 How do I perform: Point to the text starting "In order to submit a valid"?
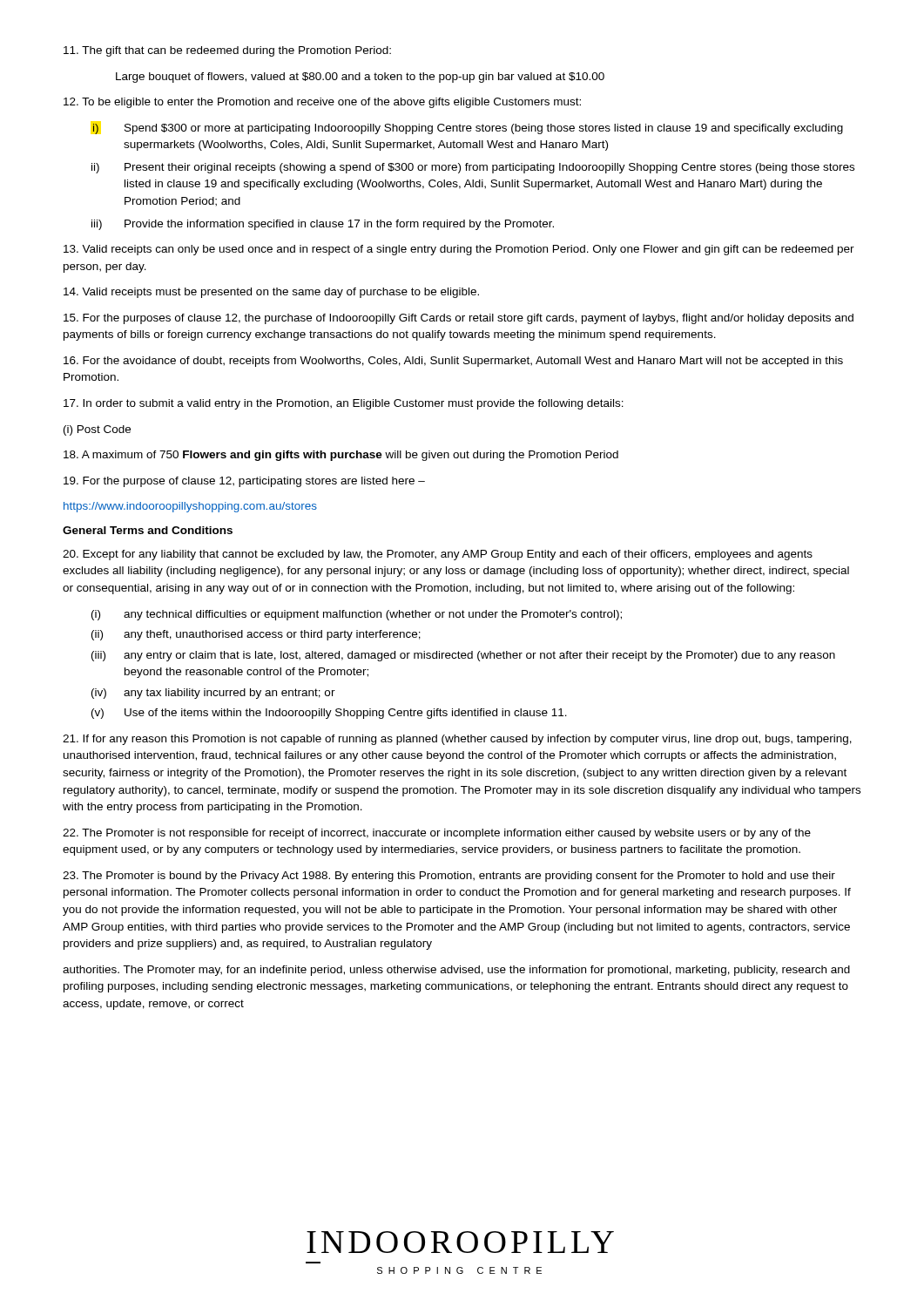343,403
